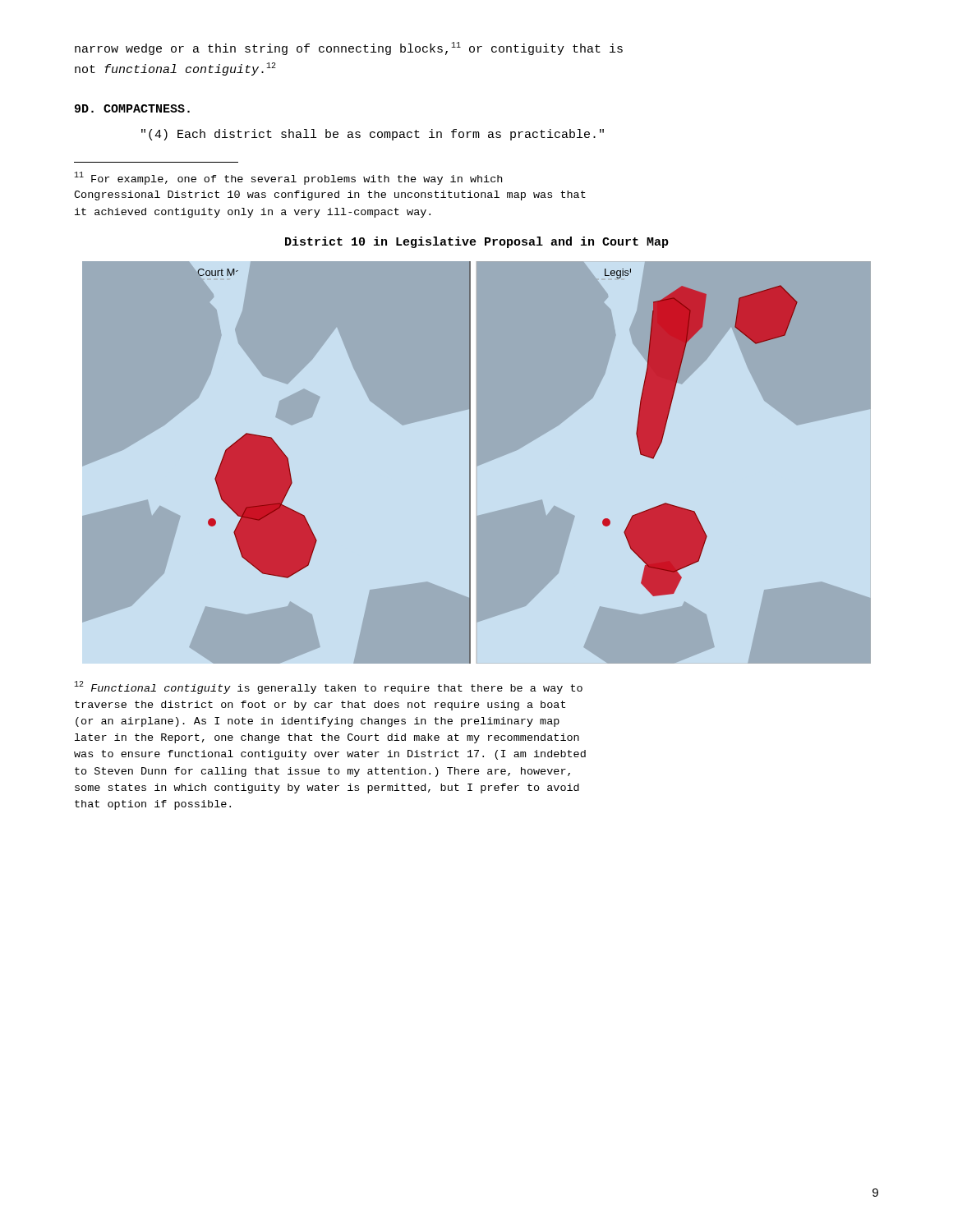Select the text block that reads ""(4) Each district shall be as compact"
The height and width of the screenshot is (1232, 953).
coord(373,135)
